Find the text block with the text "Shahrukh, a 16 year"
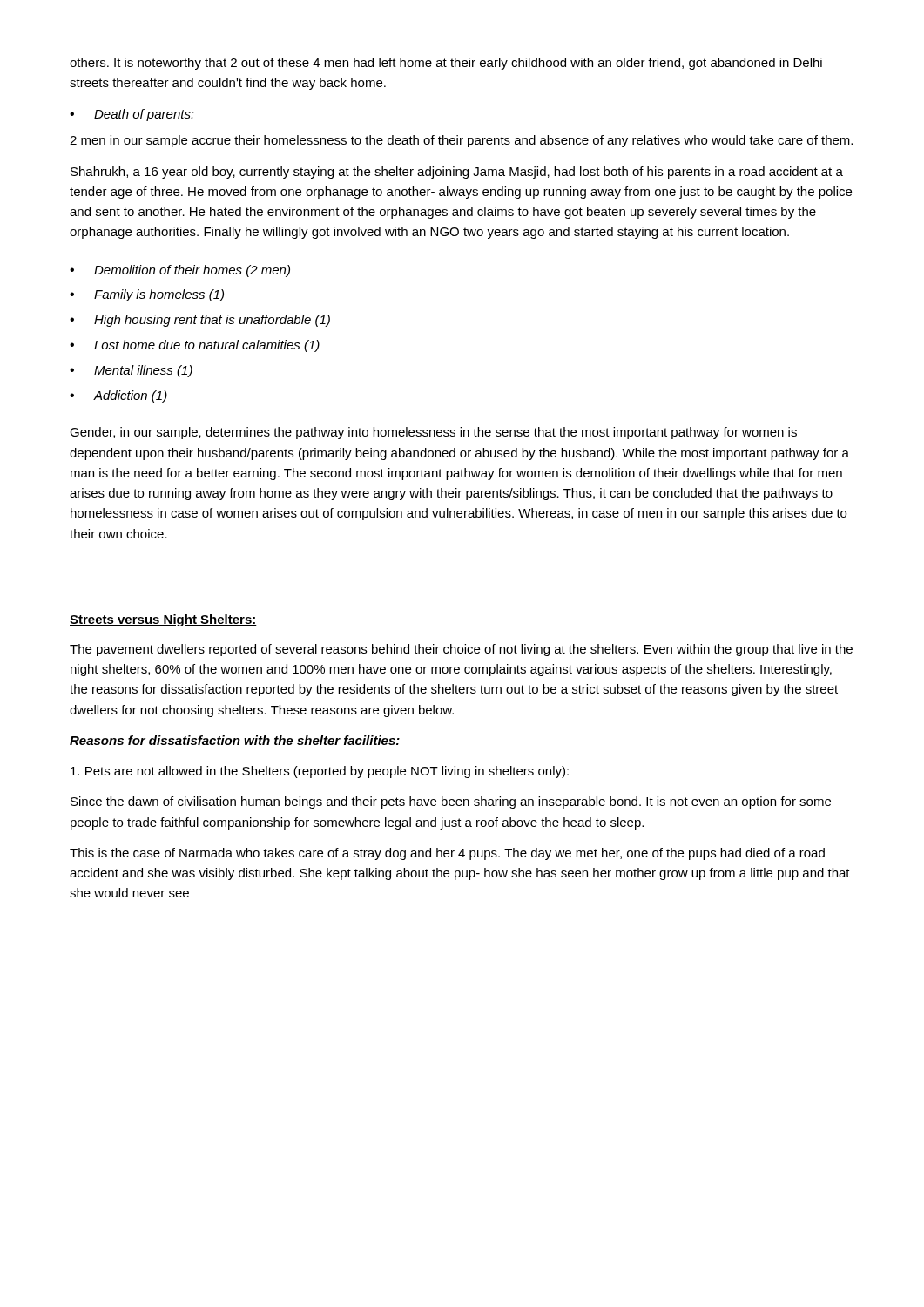Screen dimensions: 1307x924 [461, 201]
